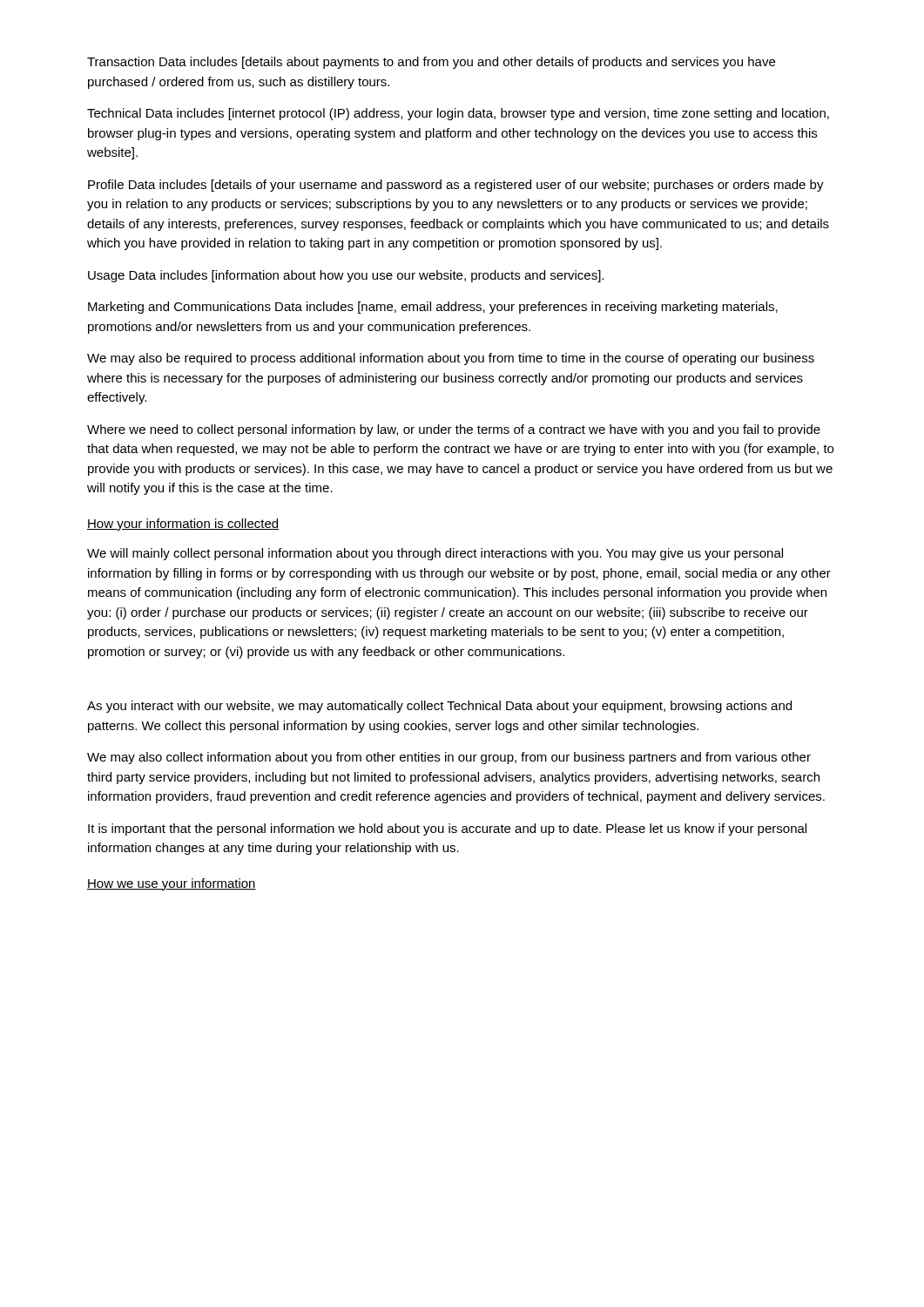The height and width of the screenshot is (1307, 924).
Task: Where does it say "How your information is collected"?
Action: coord(183,523)
